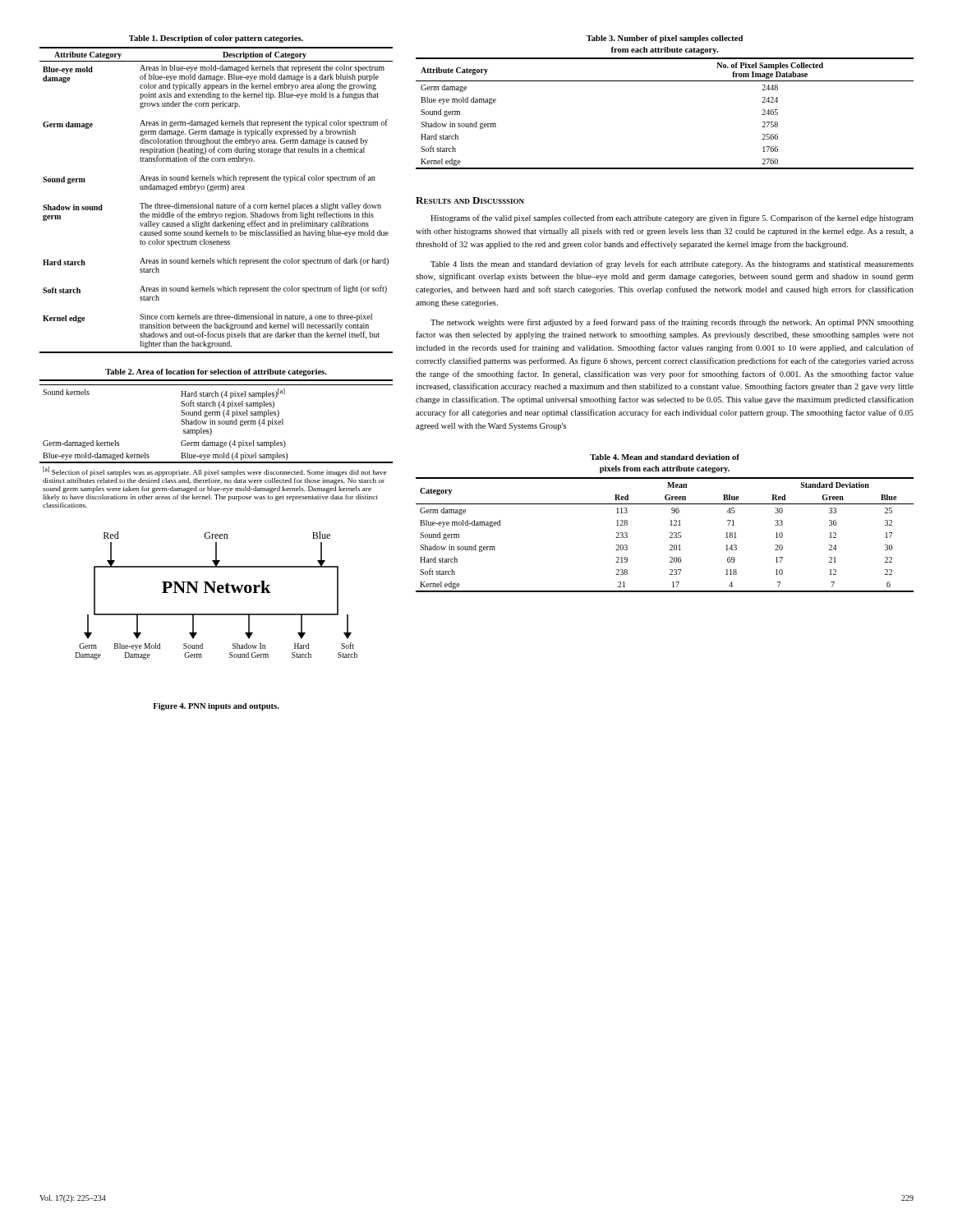This screenshot has height=1232, width=953.
Task: Point to the text block starting "Table 4. Mean and standard"
Action: tap(665, 463)
